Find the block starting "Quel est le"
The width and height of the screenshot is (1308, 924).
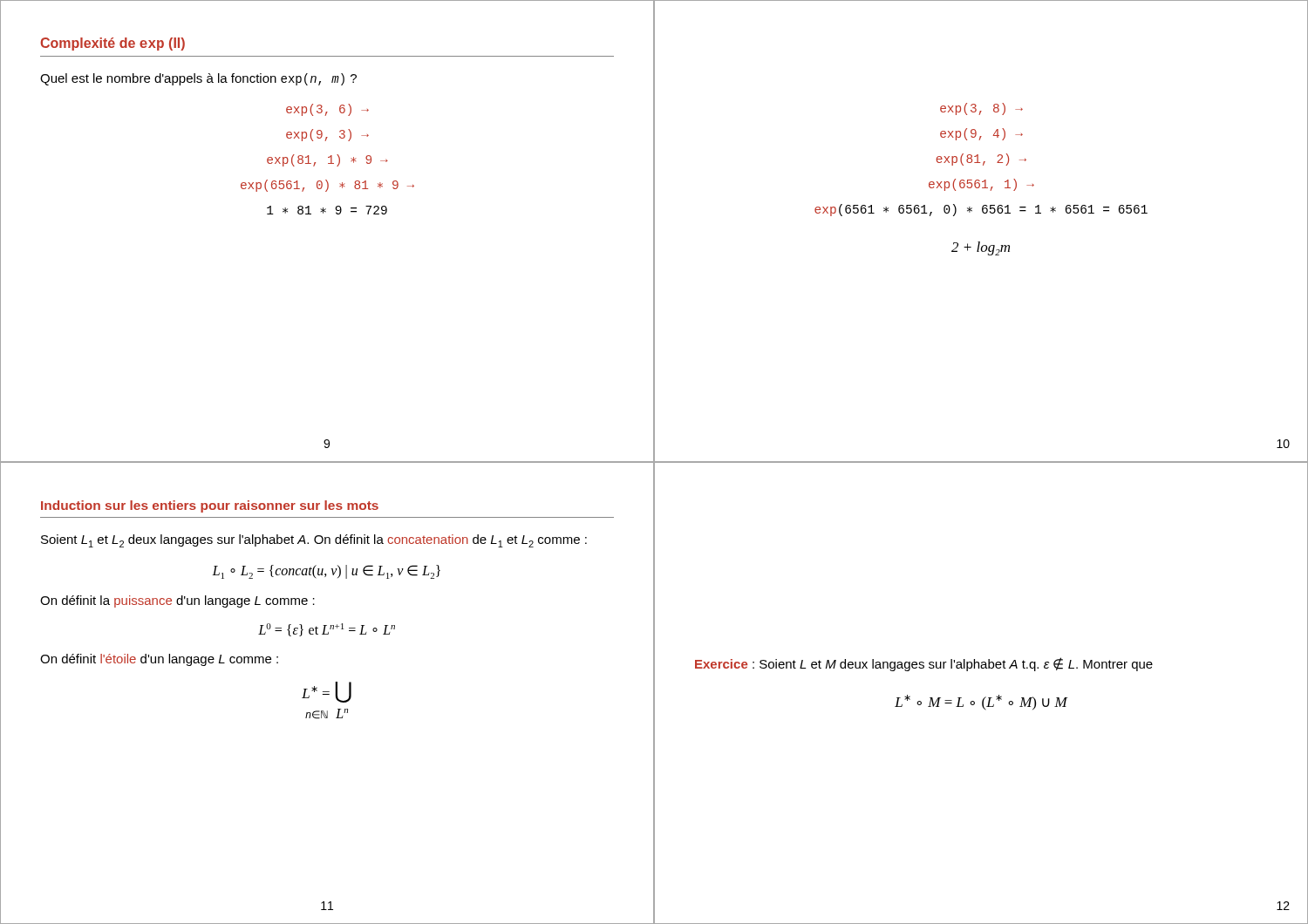(199, 78)
